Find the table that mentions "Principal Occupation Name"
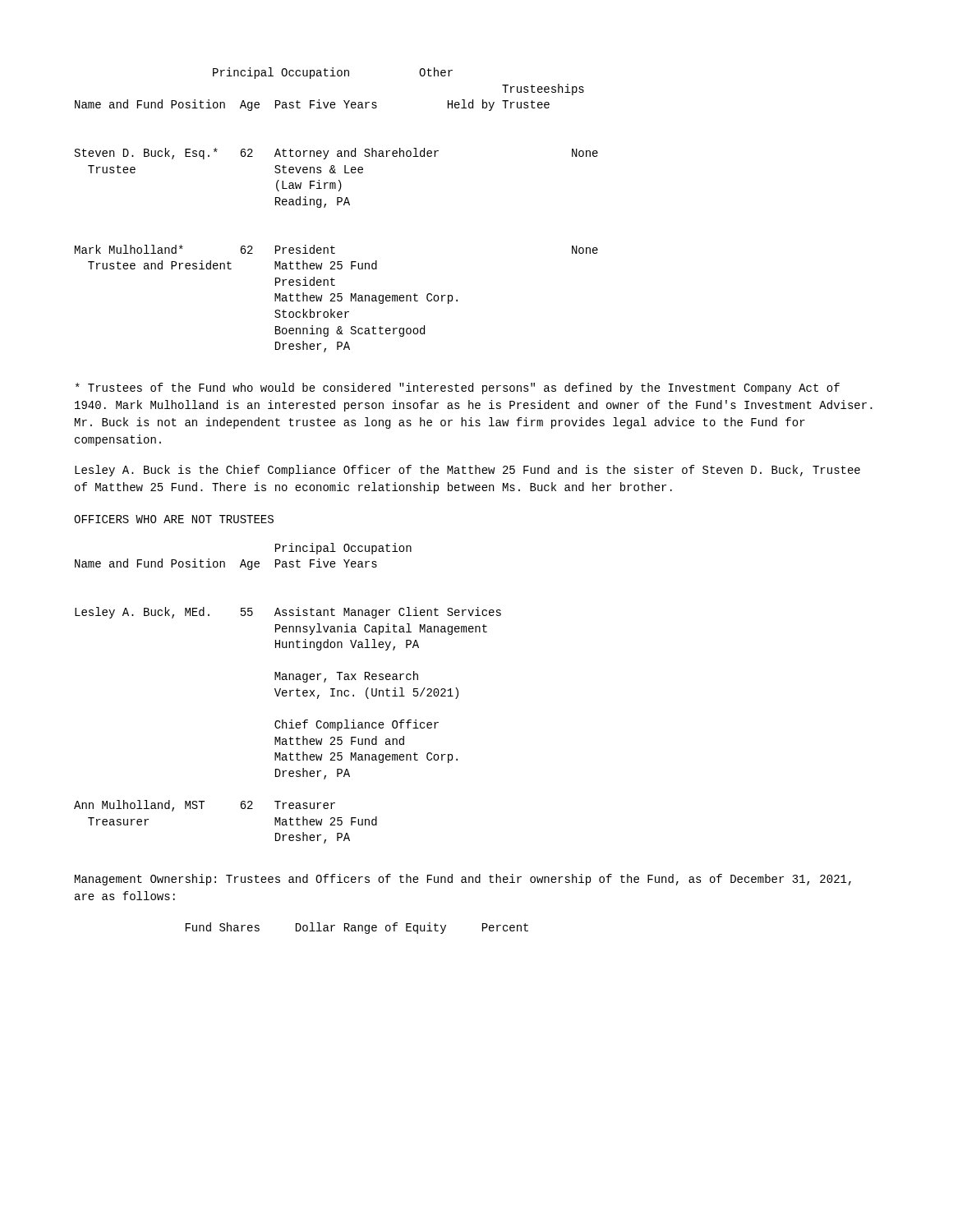Image resolution: width=953 pixels, height=1232 pixels. click(x=476, y=694)
